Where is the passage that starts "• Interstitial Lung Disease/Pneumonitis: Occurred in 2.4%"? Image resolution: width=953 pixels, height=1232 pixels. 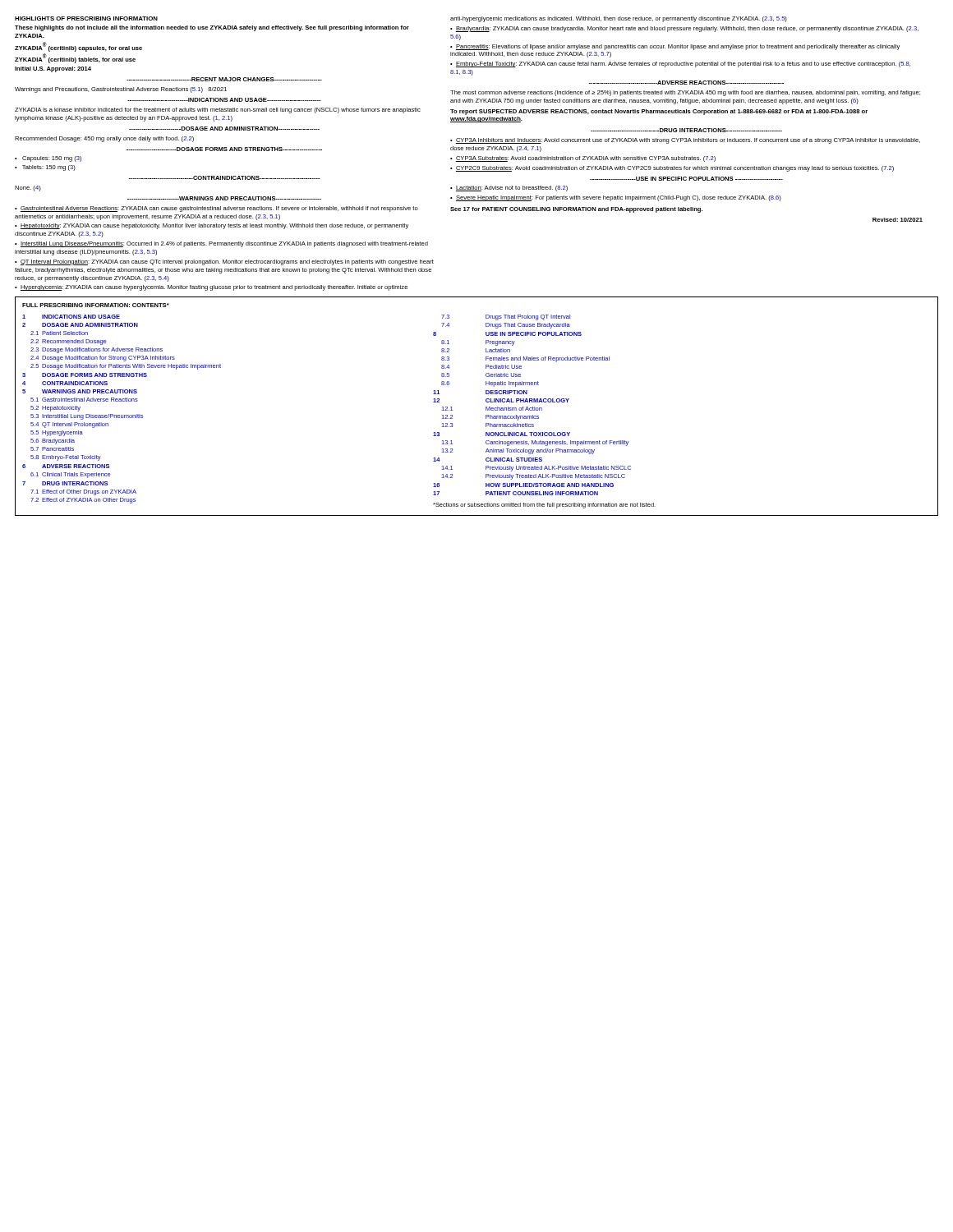pyautogui.click(x=224, y=248)
